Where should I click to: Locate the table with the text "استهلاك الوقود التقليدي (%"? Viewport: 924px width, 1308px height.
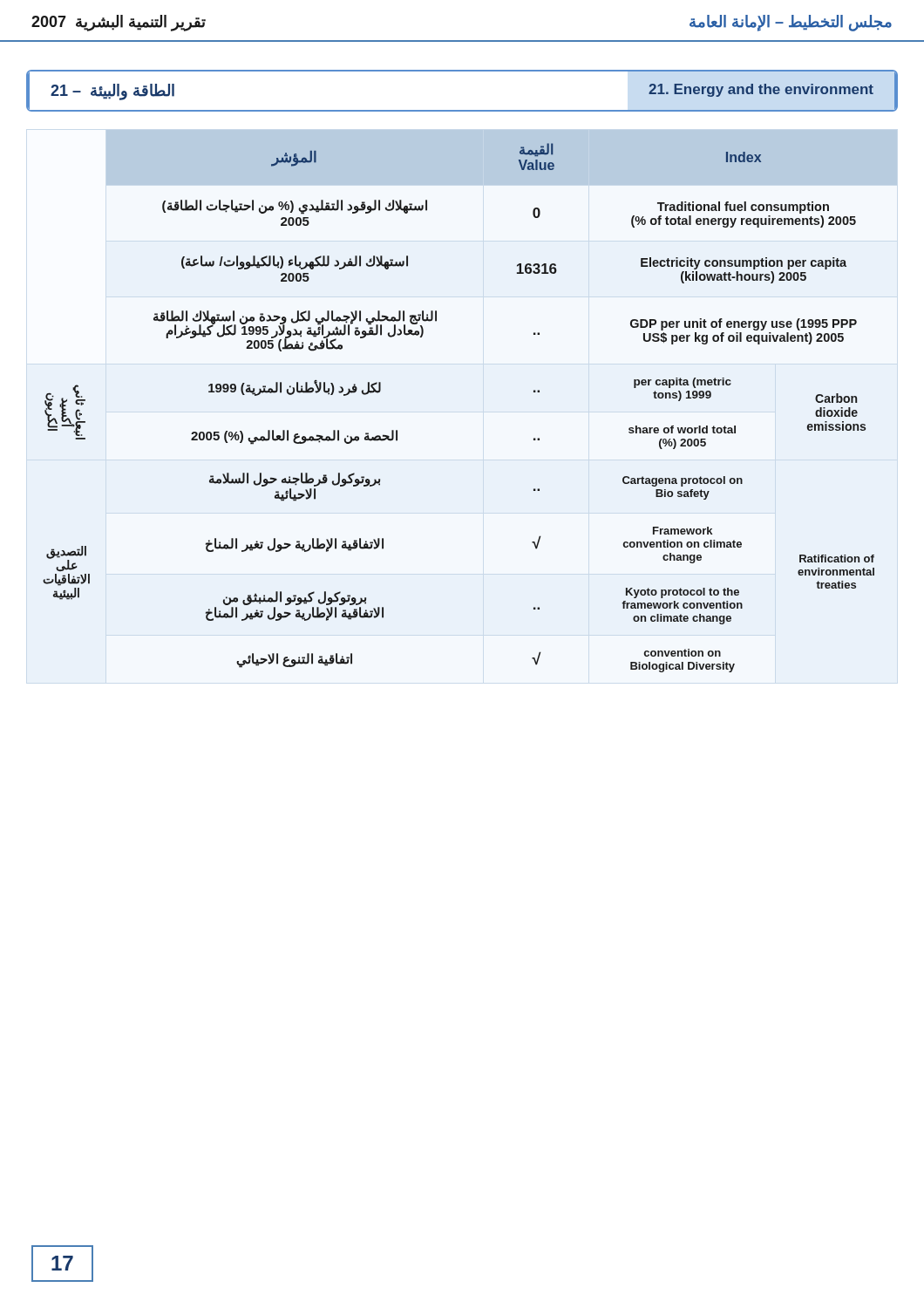462,406
